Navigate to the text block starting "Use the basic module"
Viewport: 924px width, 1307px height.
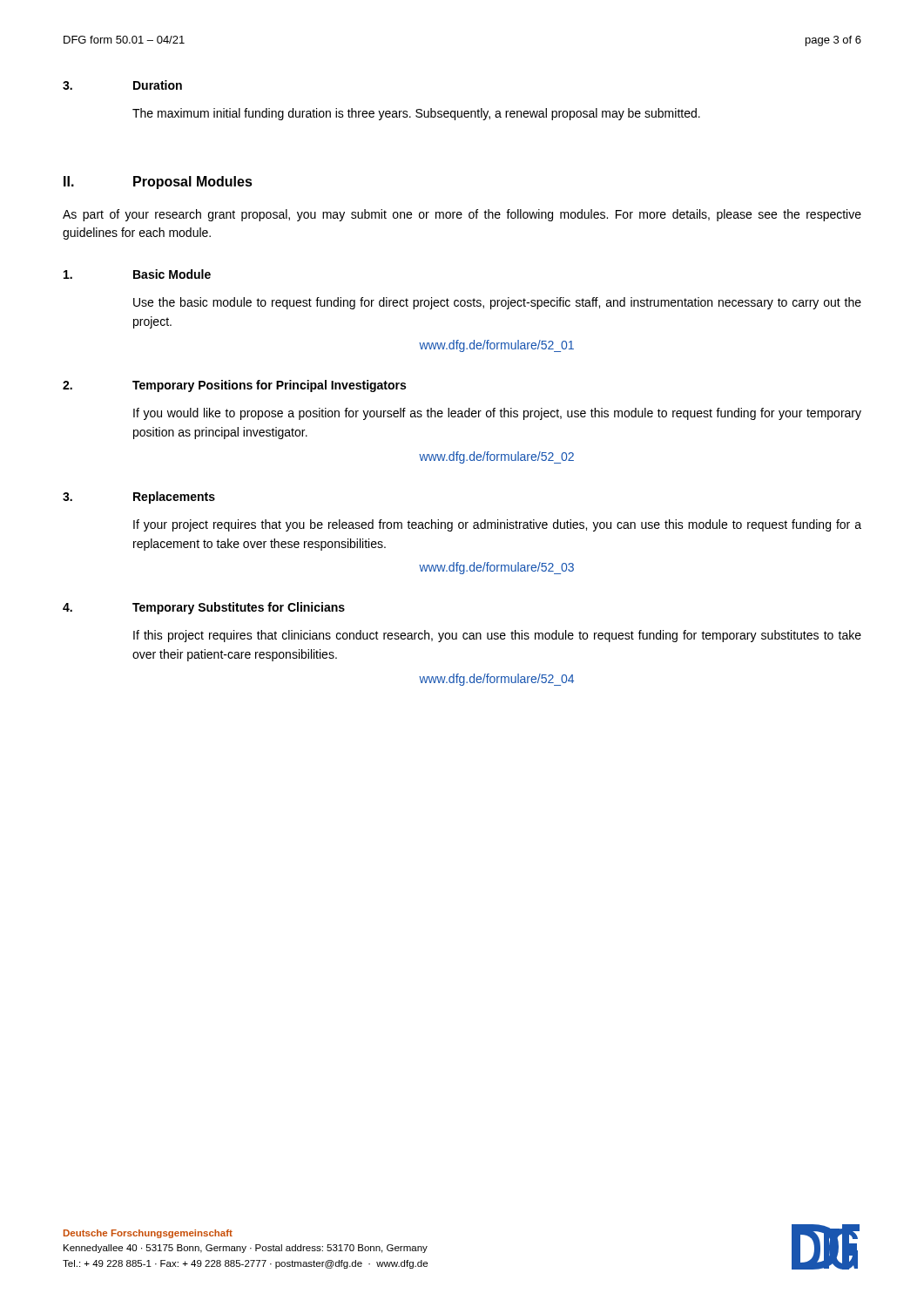tap(497, 312)
